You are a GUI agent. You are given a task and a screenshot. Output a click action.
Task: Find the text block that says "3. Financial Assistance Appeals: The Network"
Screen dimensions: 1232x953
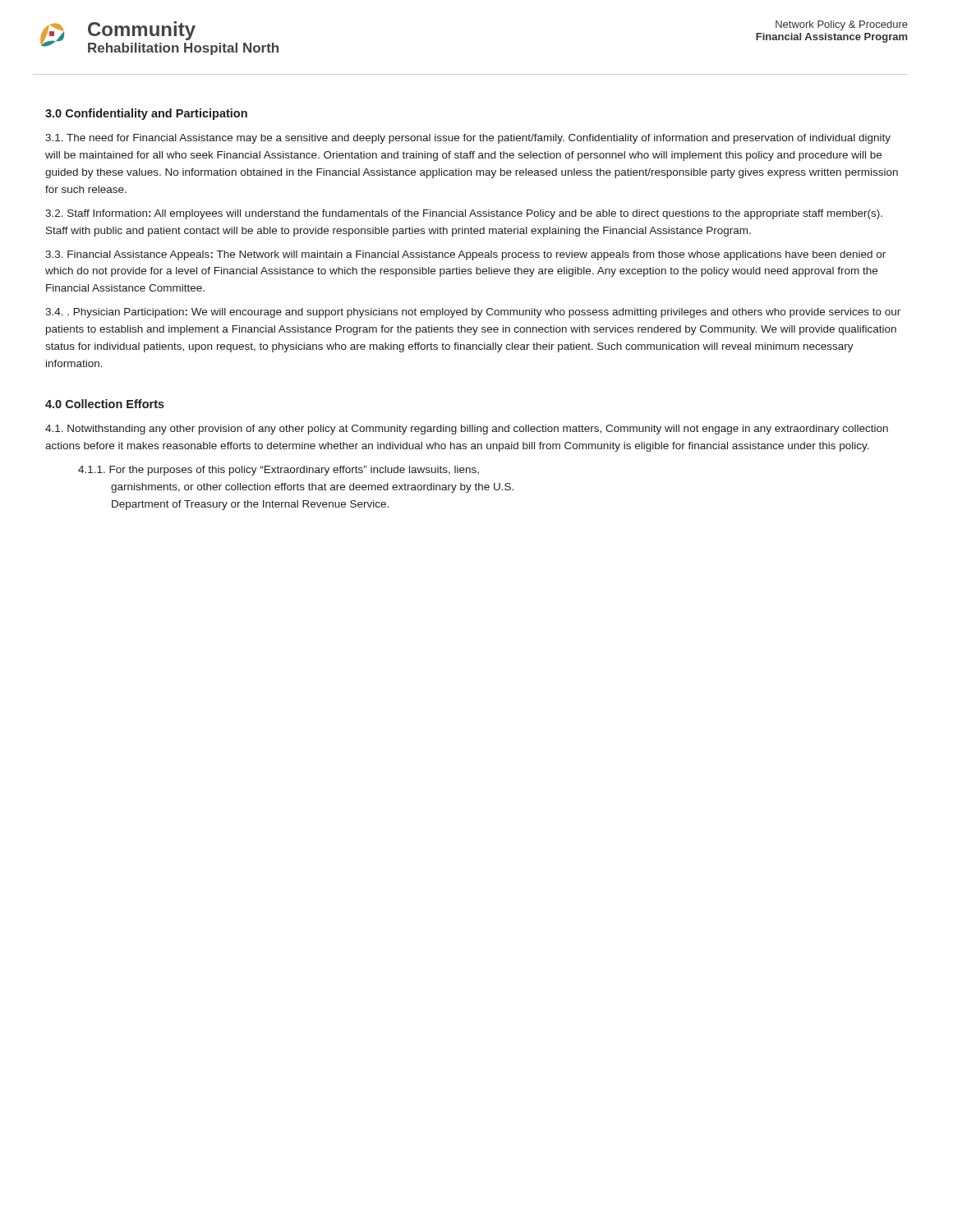coord(466,271)
